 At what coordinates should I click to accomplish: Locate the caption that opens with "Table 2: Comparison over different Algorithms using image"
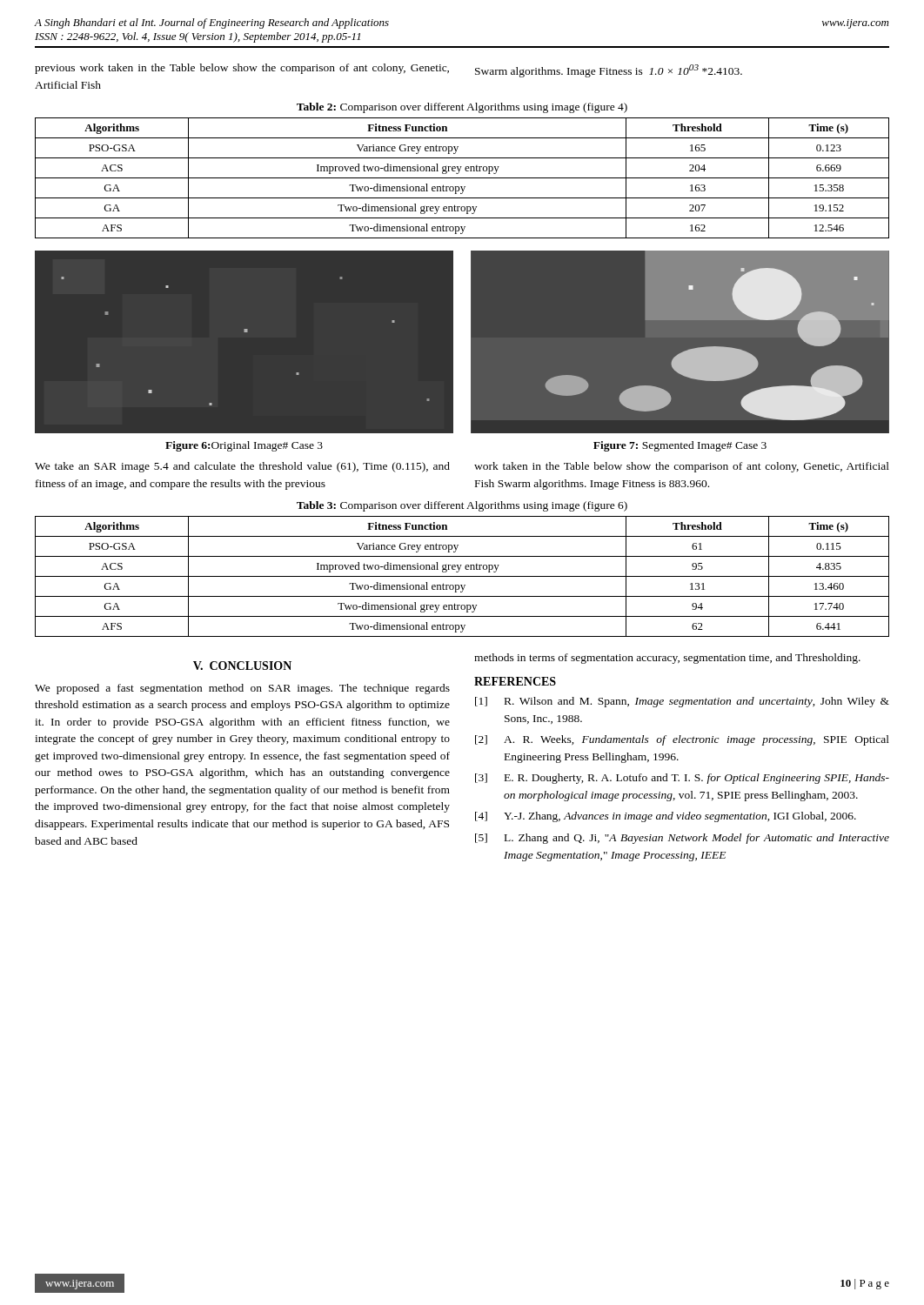tap(462, 107)
